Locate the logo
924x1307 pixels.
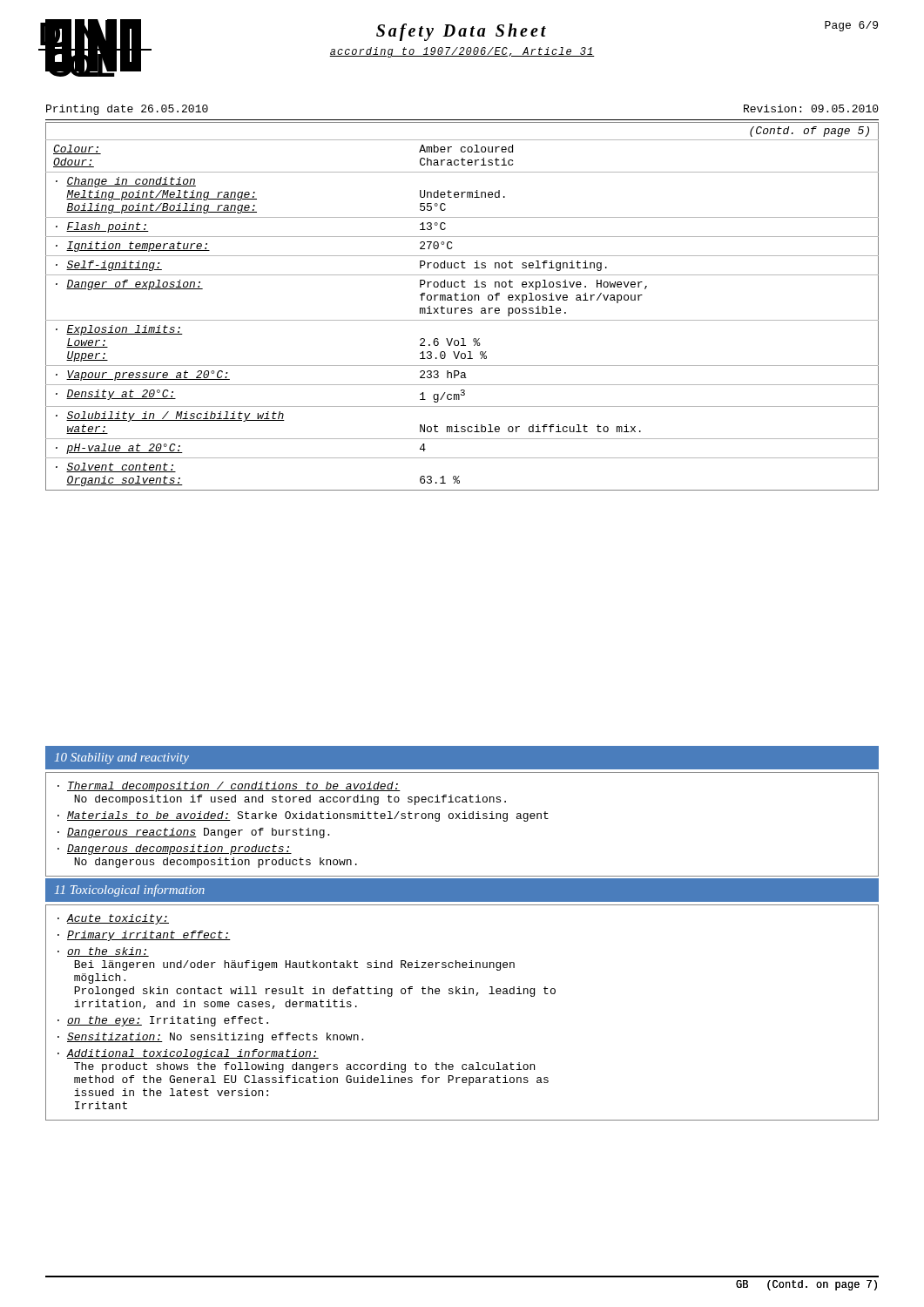click(93, 45)
